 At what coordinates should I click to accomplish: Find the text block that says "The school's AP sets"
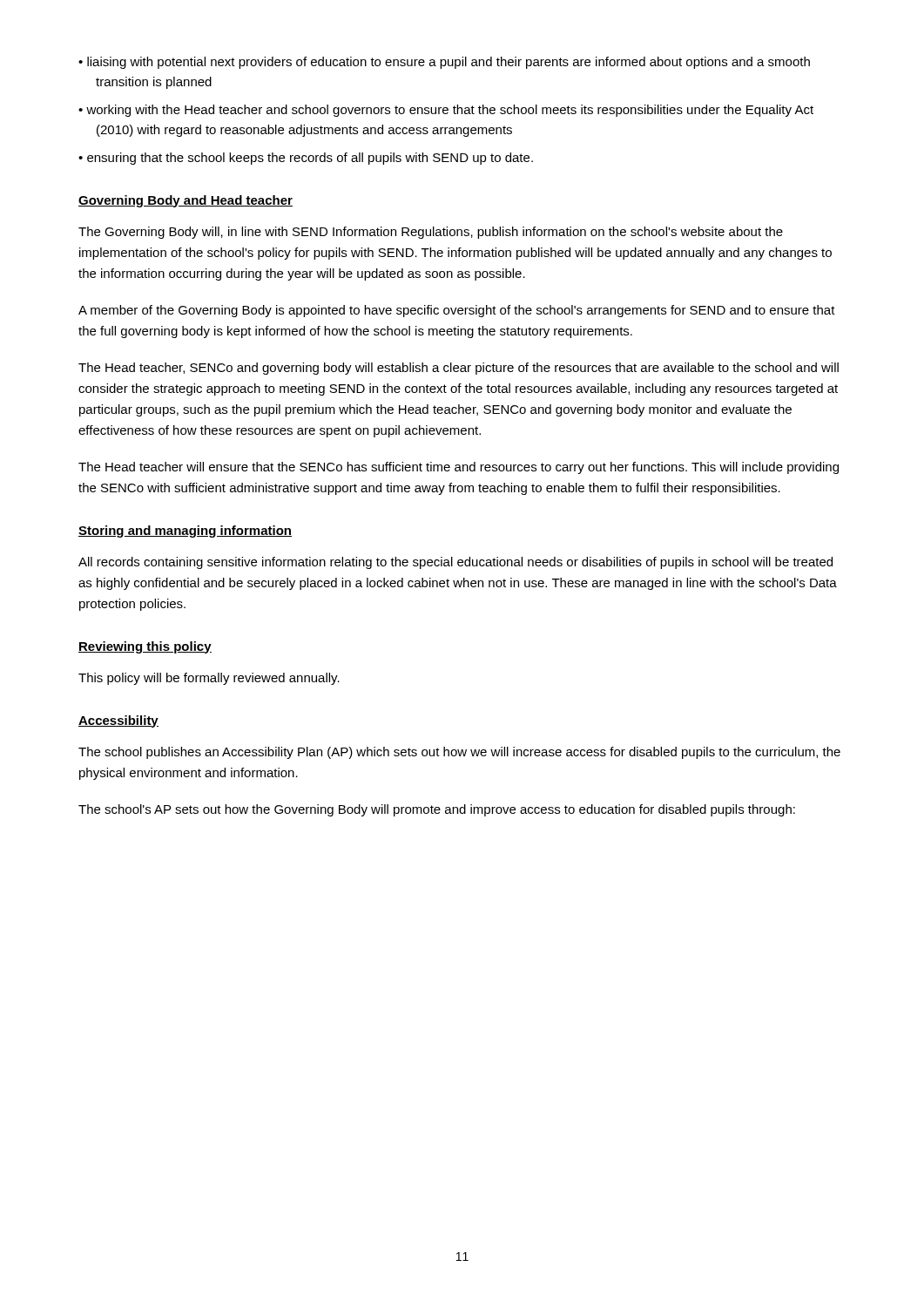click(x=437, y=809)
